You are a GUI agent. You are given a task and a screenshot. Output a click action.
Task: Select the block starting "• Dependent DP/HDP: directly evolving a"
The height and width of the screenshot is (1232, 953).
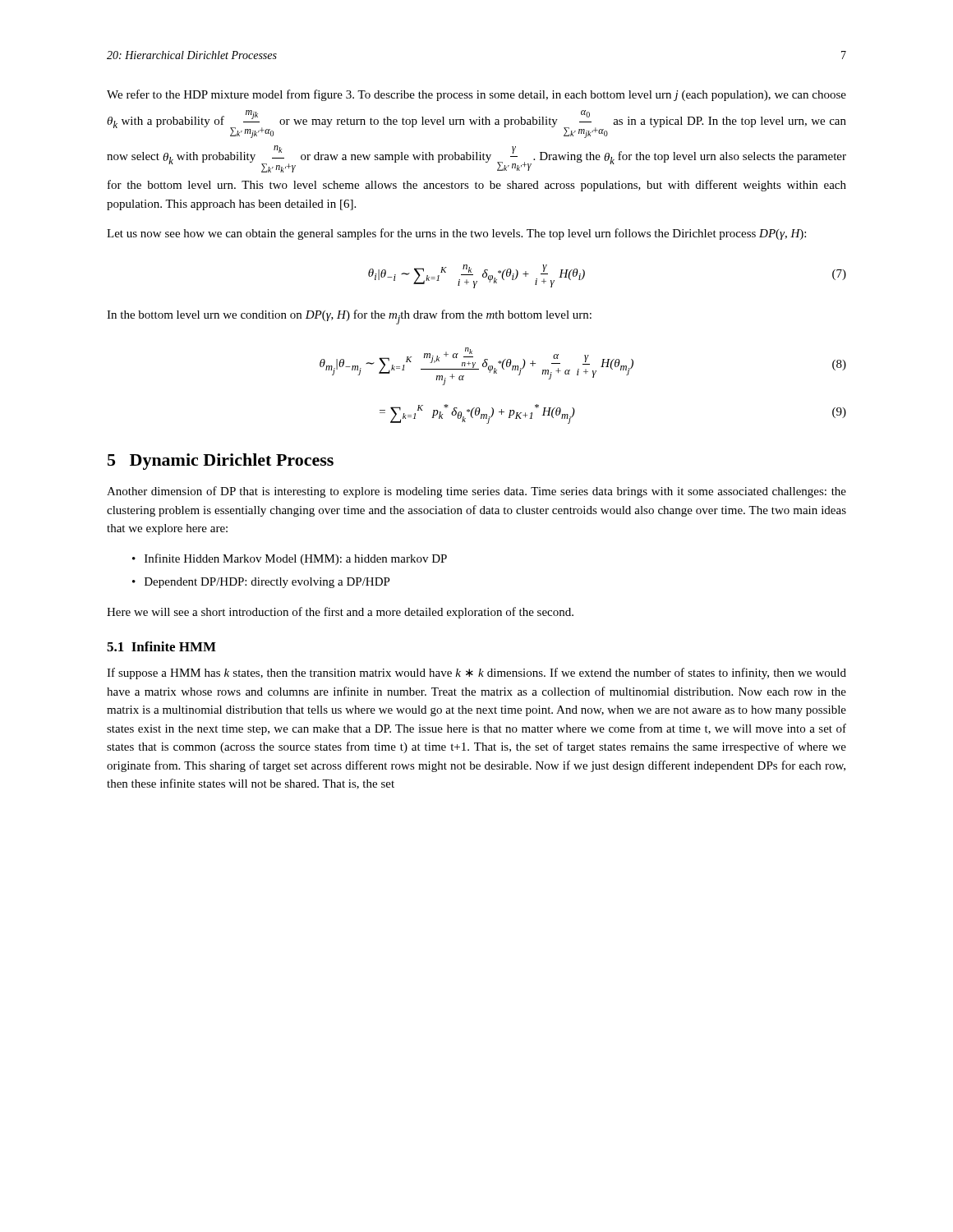(x=261, y=582)
